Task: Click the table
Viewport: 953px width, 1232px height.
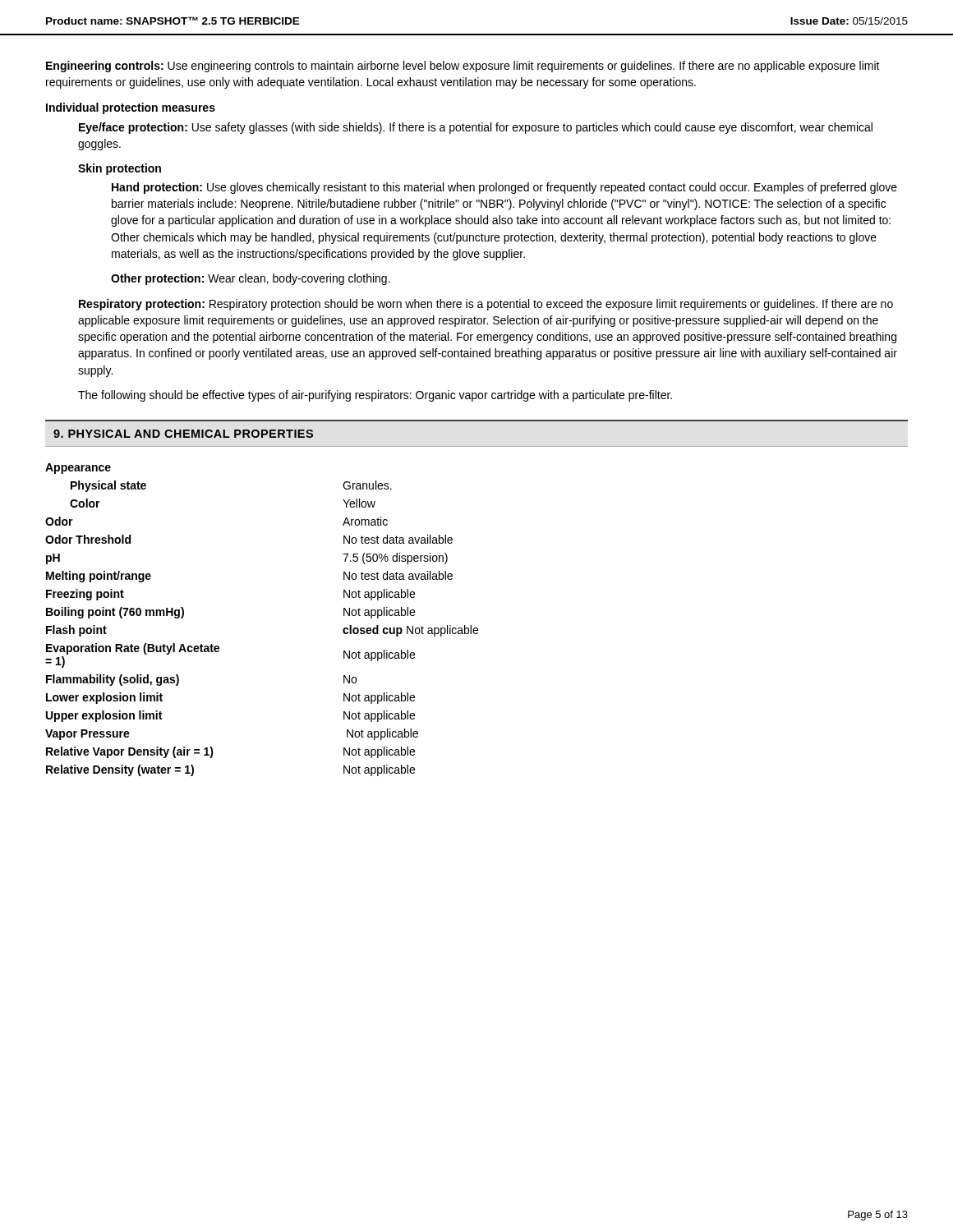Action: 476,619
